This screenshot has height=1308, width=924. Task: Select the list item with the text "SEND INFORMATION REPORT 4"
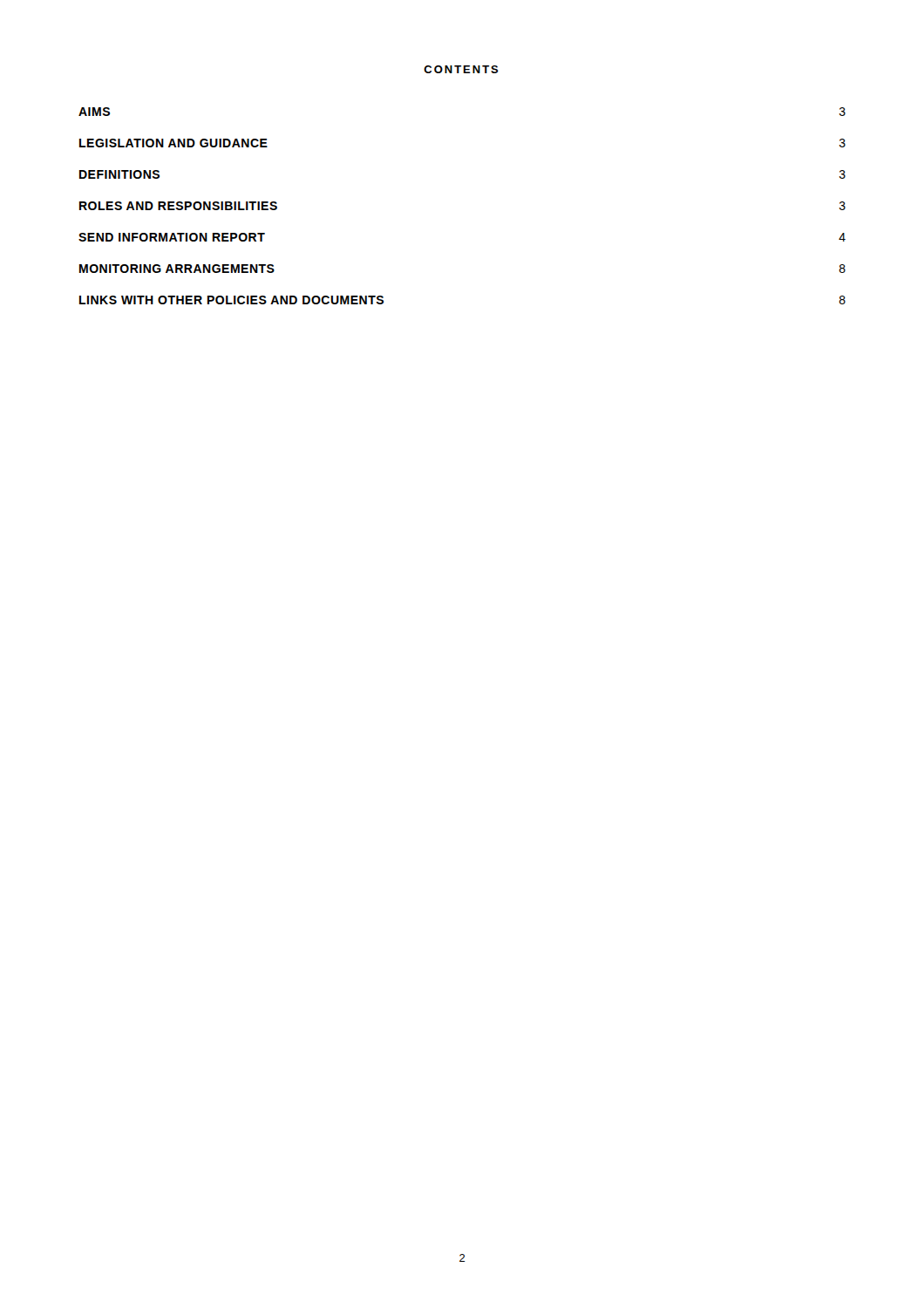pyautogui.click(x=176, y=237)
